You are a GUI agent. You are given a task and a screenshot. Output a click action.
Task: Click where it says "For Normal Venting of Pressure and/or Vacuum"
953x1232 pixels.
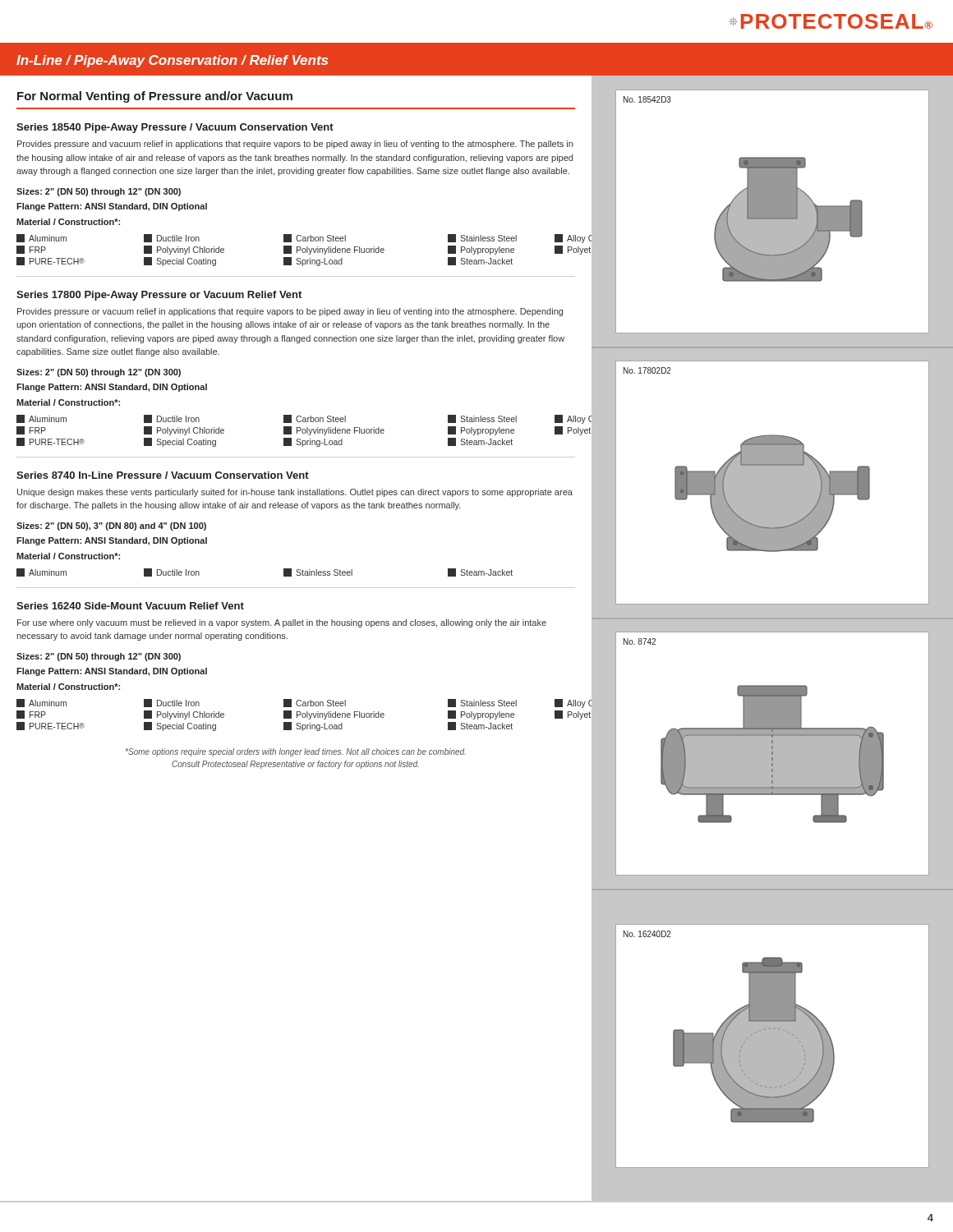[155, 96]
